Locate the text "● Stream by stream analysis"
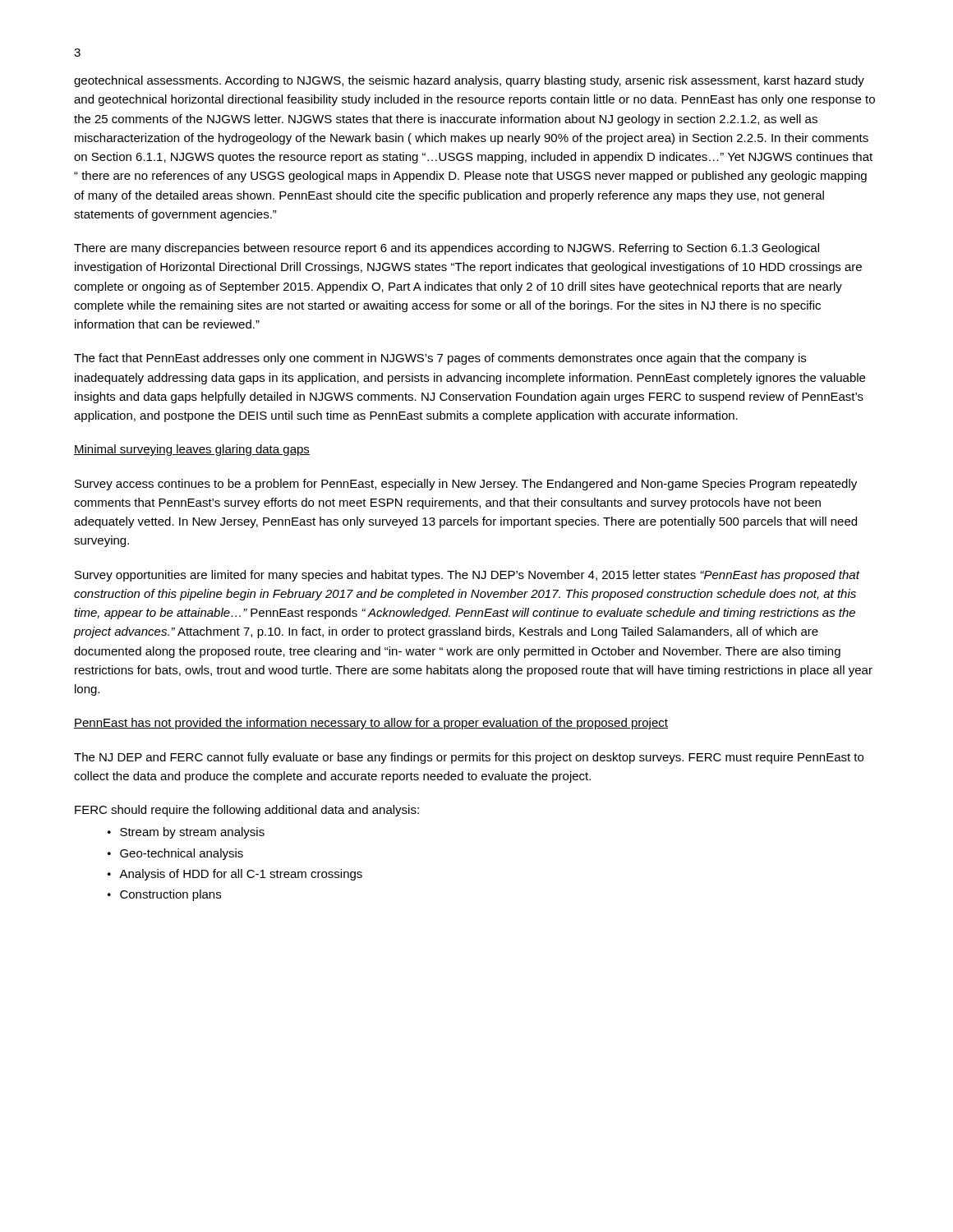The height and width of the screenshot is (1232, 953). click(x=186, y=832)
